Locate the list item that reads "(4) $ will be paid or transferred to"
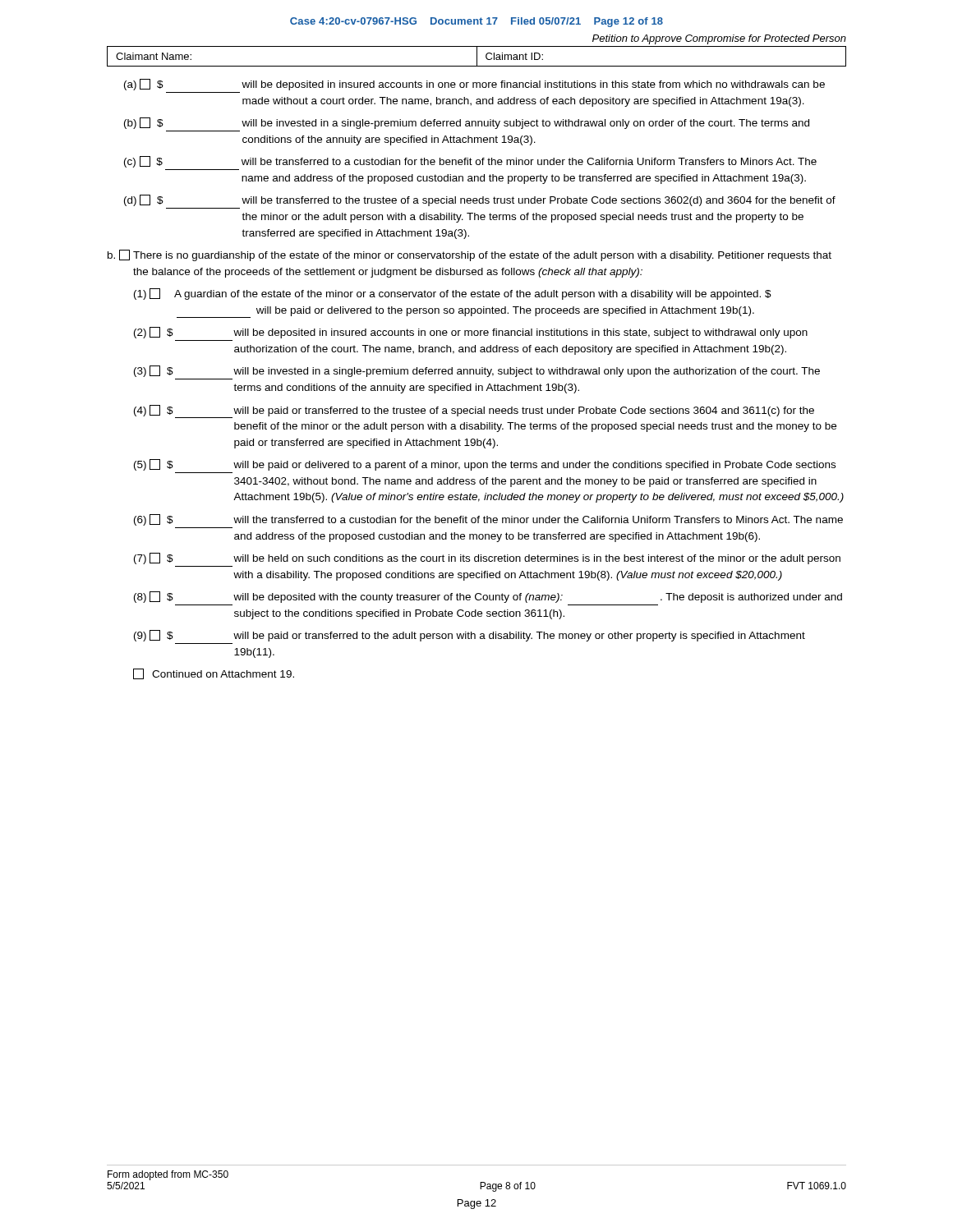The height and width of the screenshot is (1232, 953). [490, 426]
